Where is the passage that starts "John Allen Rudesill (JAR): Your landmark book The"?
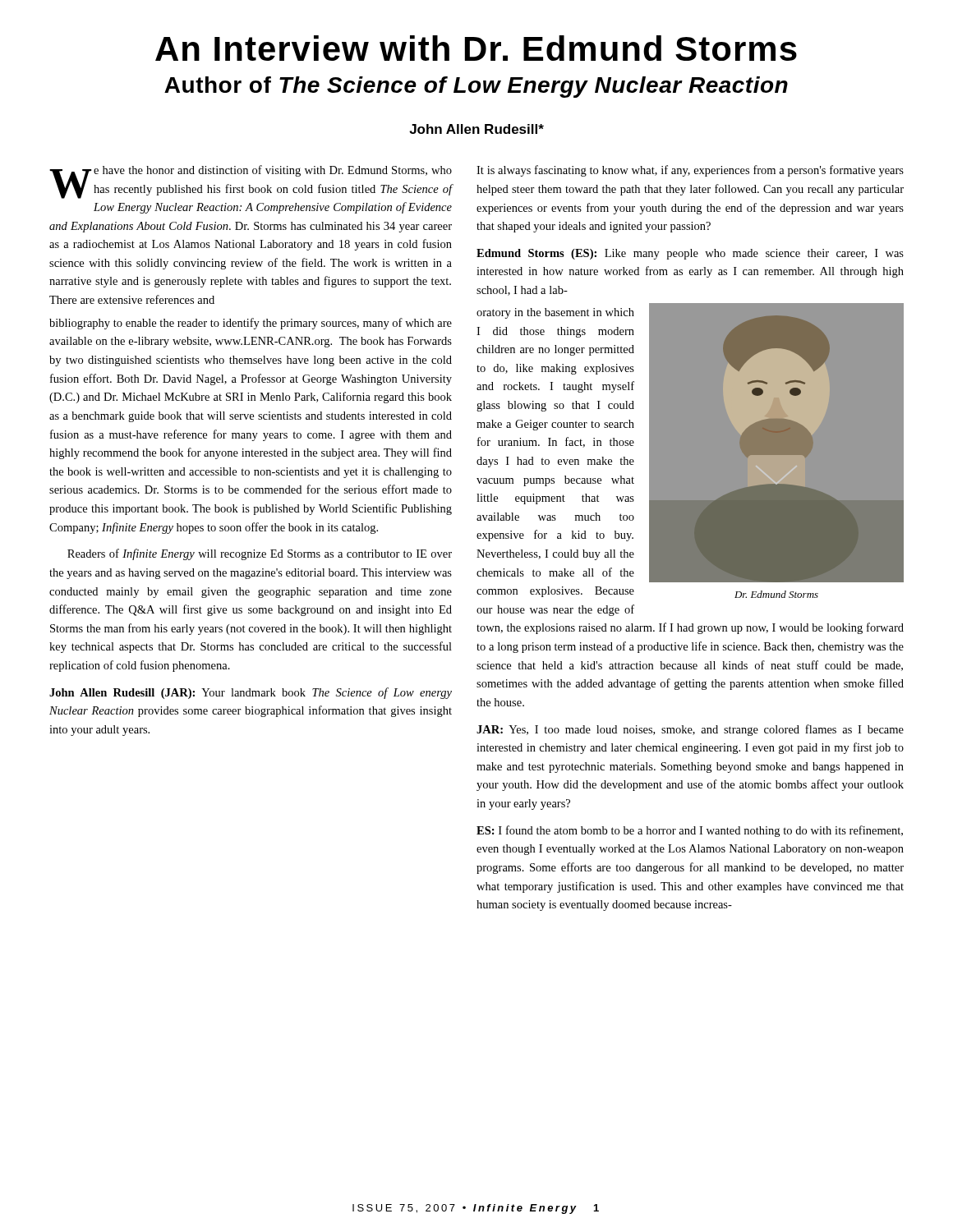 tap(251, 711)
